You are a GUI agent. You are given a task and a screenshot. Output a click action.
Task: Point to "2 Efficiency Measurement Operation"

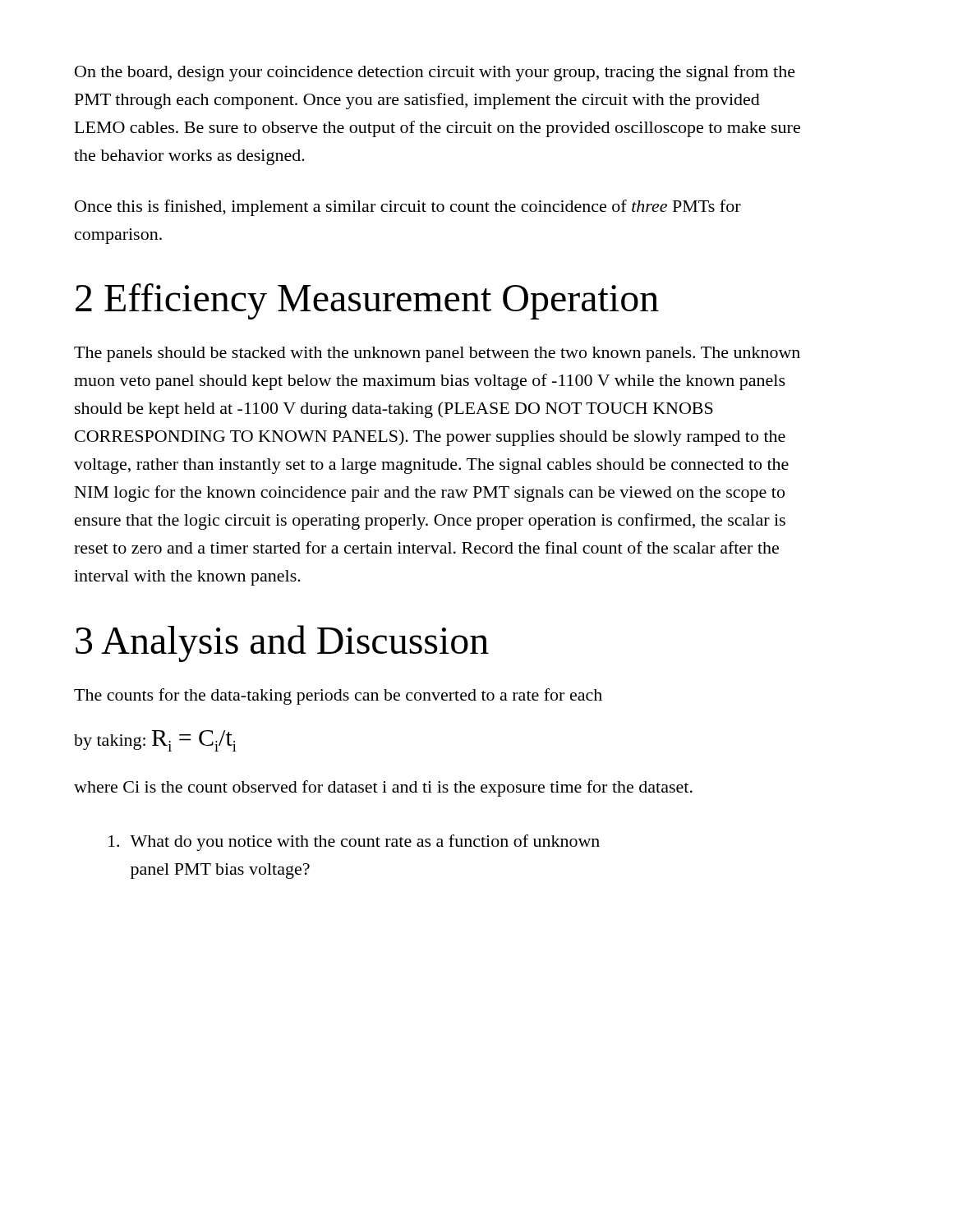click(x=366, y=297)
